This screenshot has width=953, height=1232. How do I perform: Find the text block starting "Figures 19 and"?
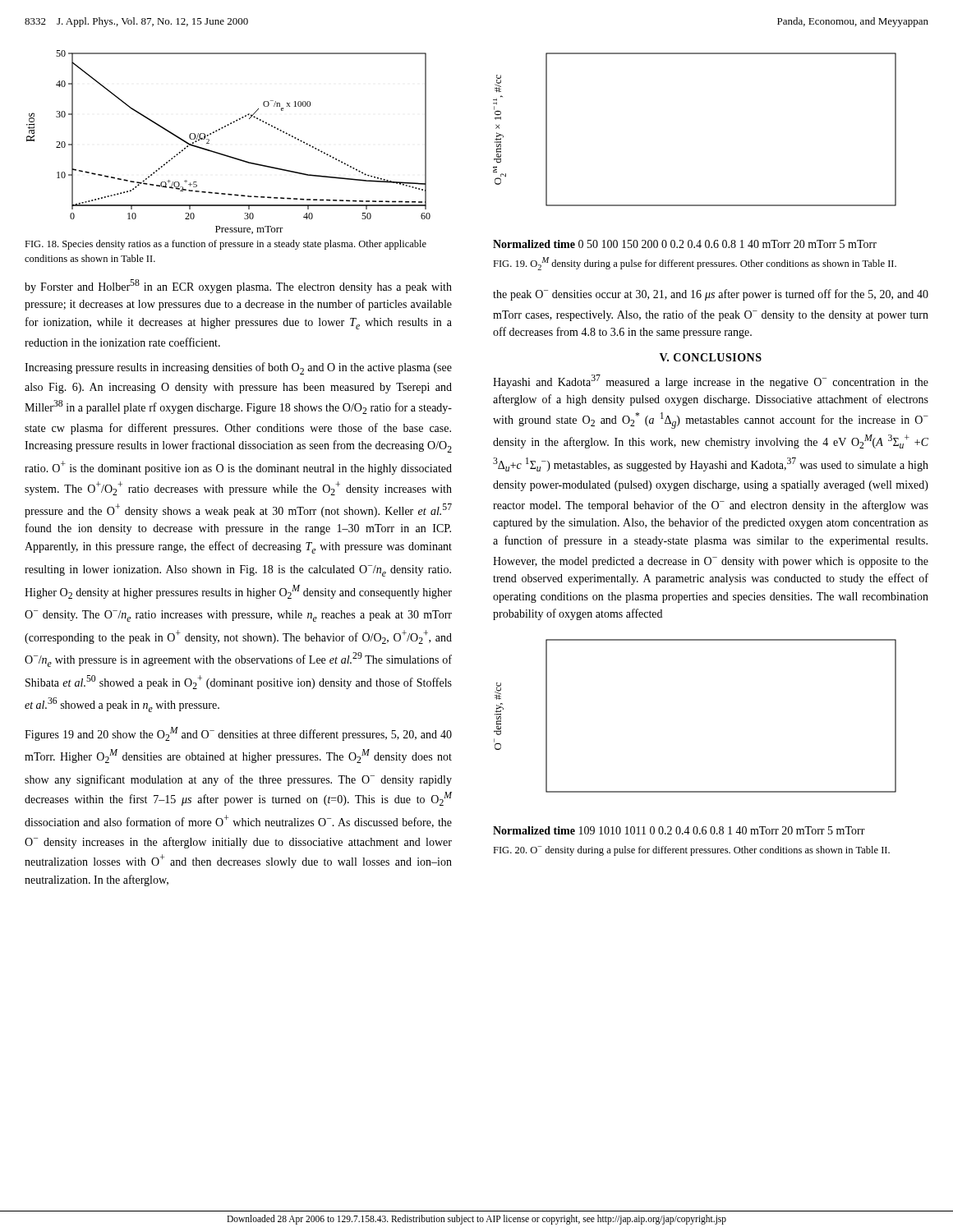click(238, 805)
